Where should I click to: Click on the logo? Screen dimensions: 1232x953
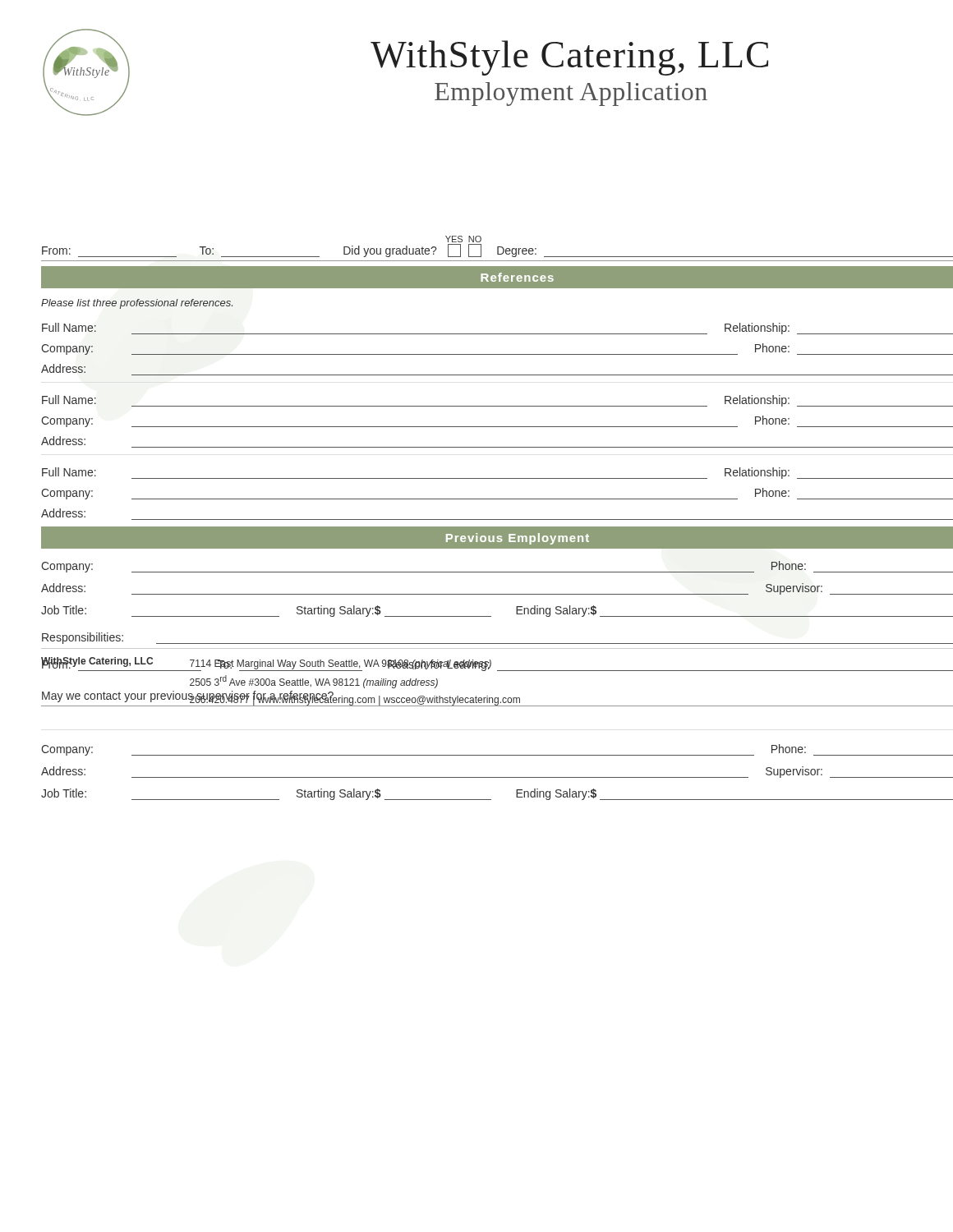click(x=90, y=74)
